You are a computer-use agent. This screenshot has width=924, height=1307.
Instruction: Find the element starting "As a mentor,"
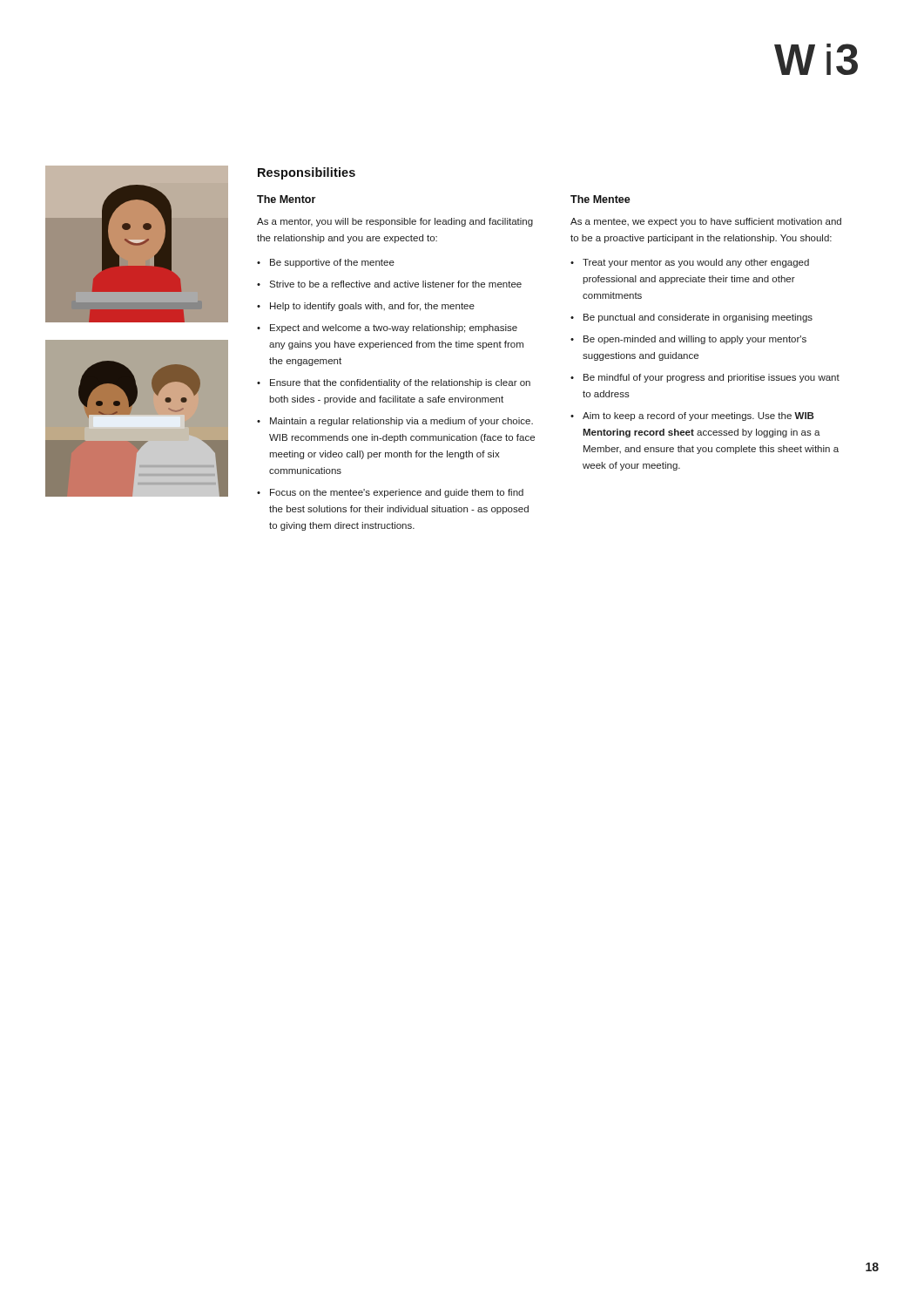[x=395, y=230]
